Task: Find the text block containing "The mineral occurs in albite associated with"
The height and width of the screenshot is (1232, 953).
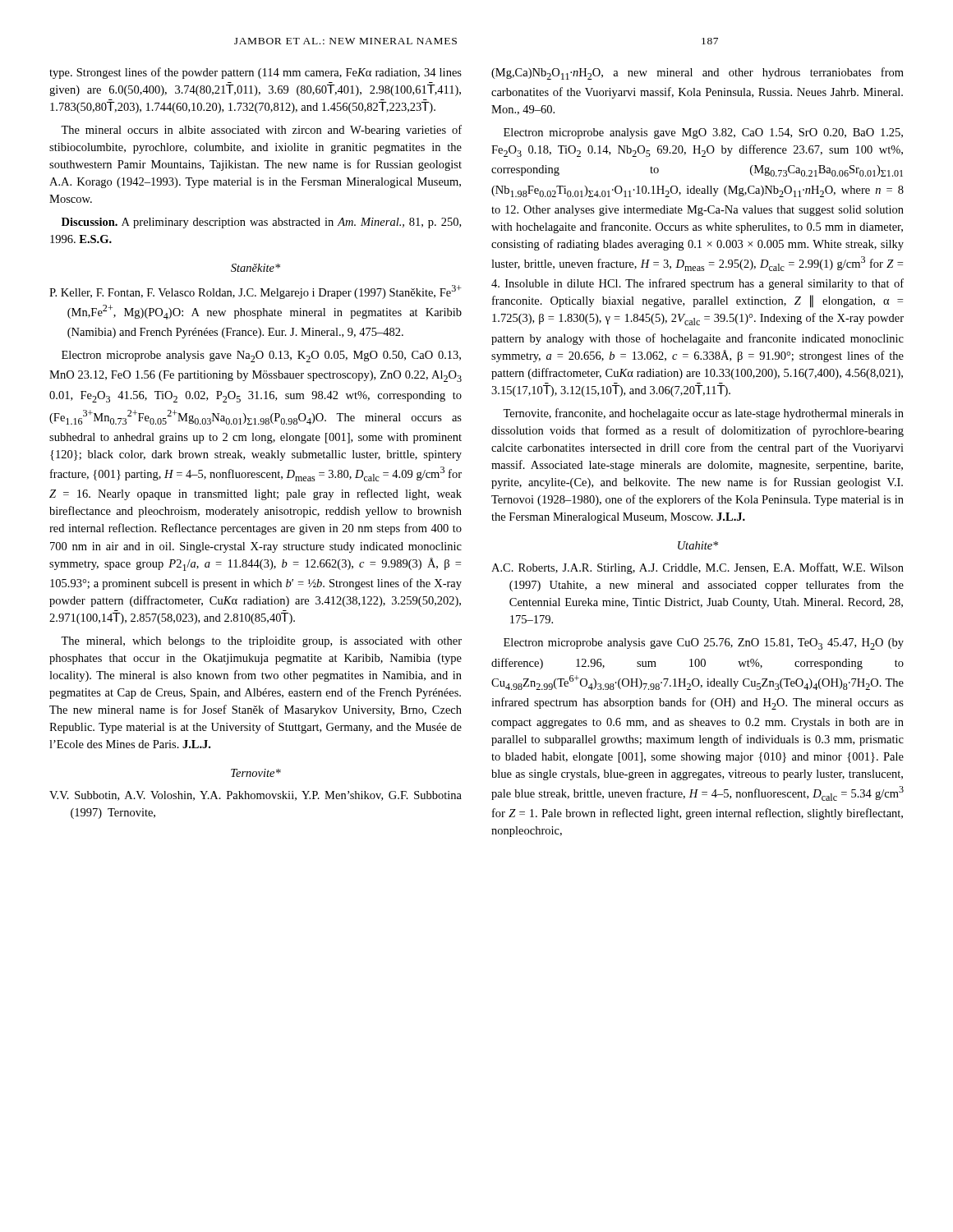Action: (255, 164)
